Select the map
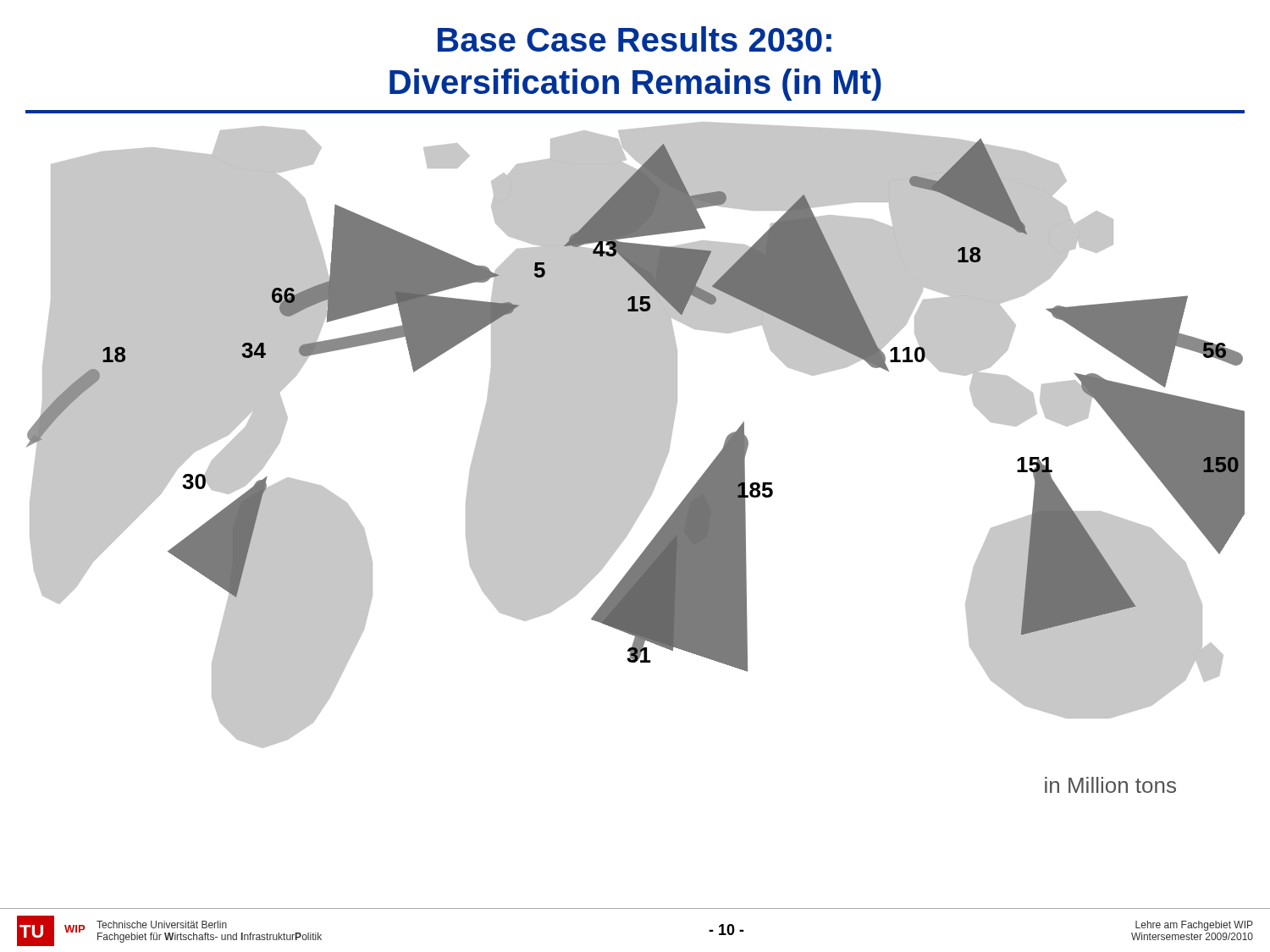Image resolution: width=1270 pixels, height=952 pixels. pos(635,460)
